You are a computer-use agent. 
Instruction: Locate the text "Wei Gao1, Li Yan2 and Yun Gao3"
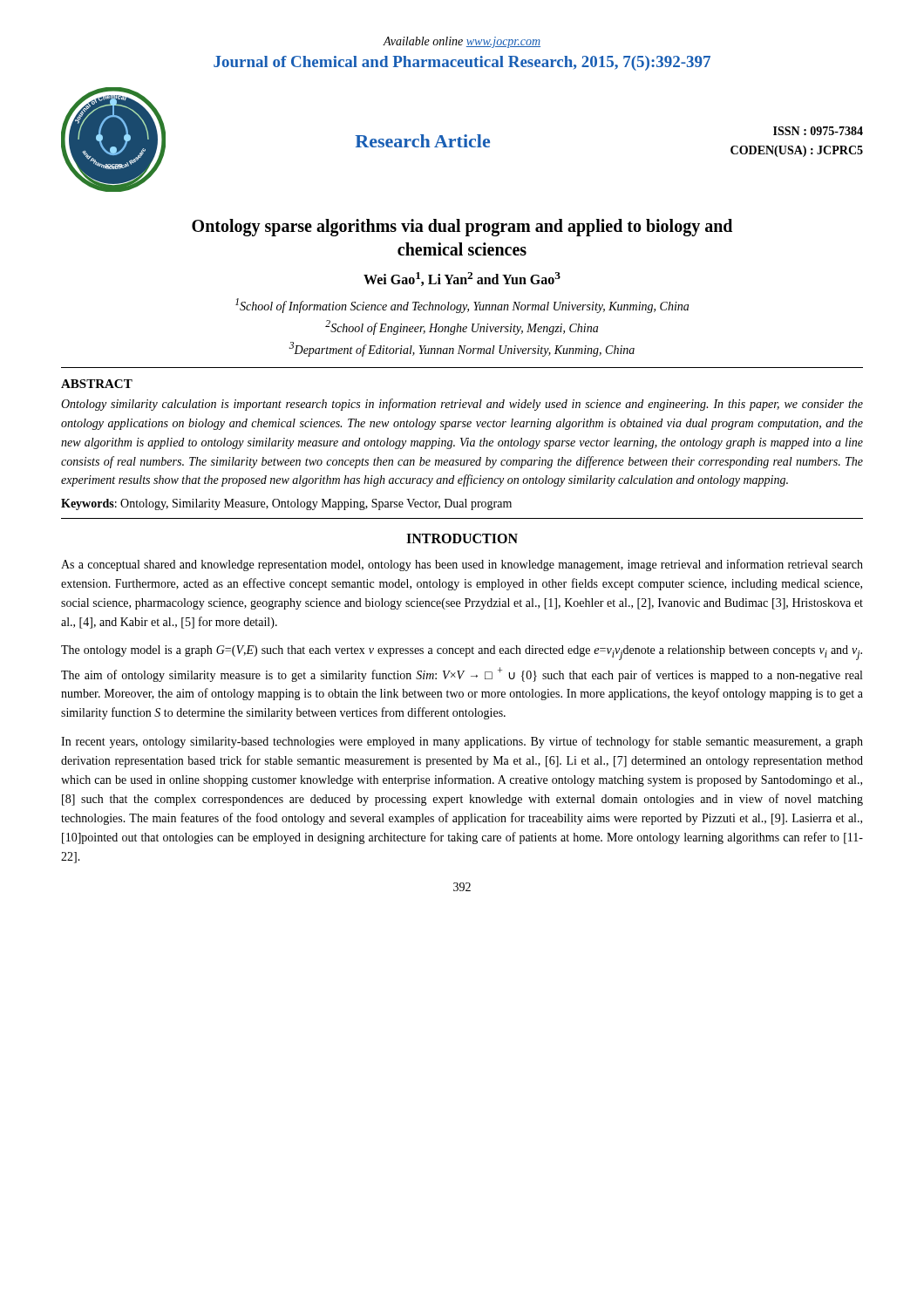462,278
